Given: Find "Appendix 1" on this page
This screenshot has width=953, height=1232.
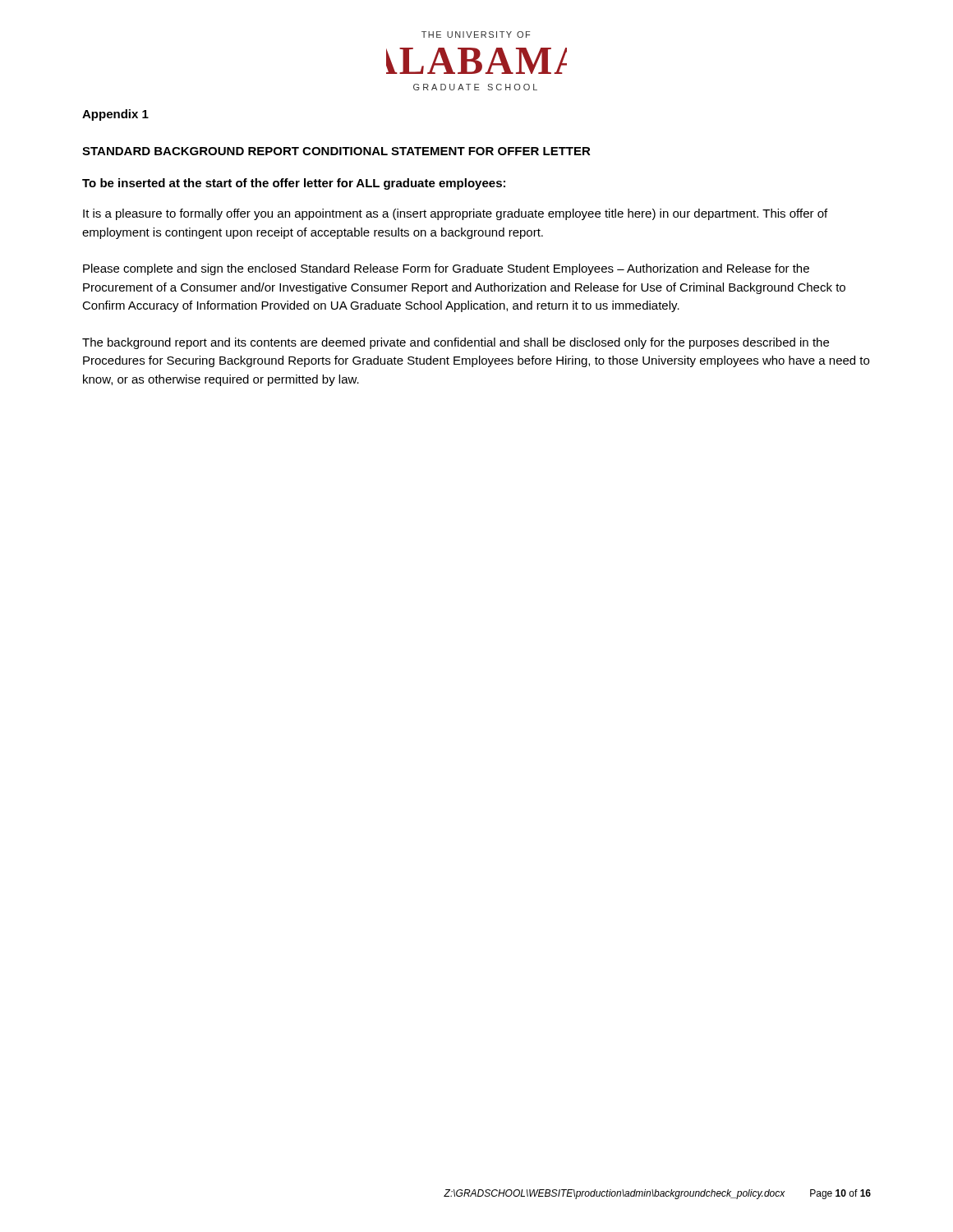Looking at the screenshot, I should click(115, 114).
